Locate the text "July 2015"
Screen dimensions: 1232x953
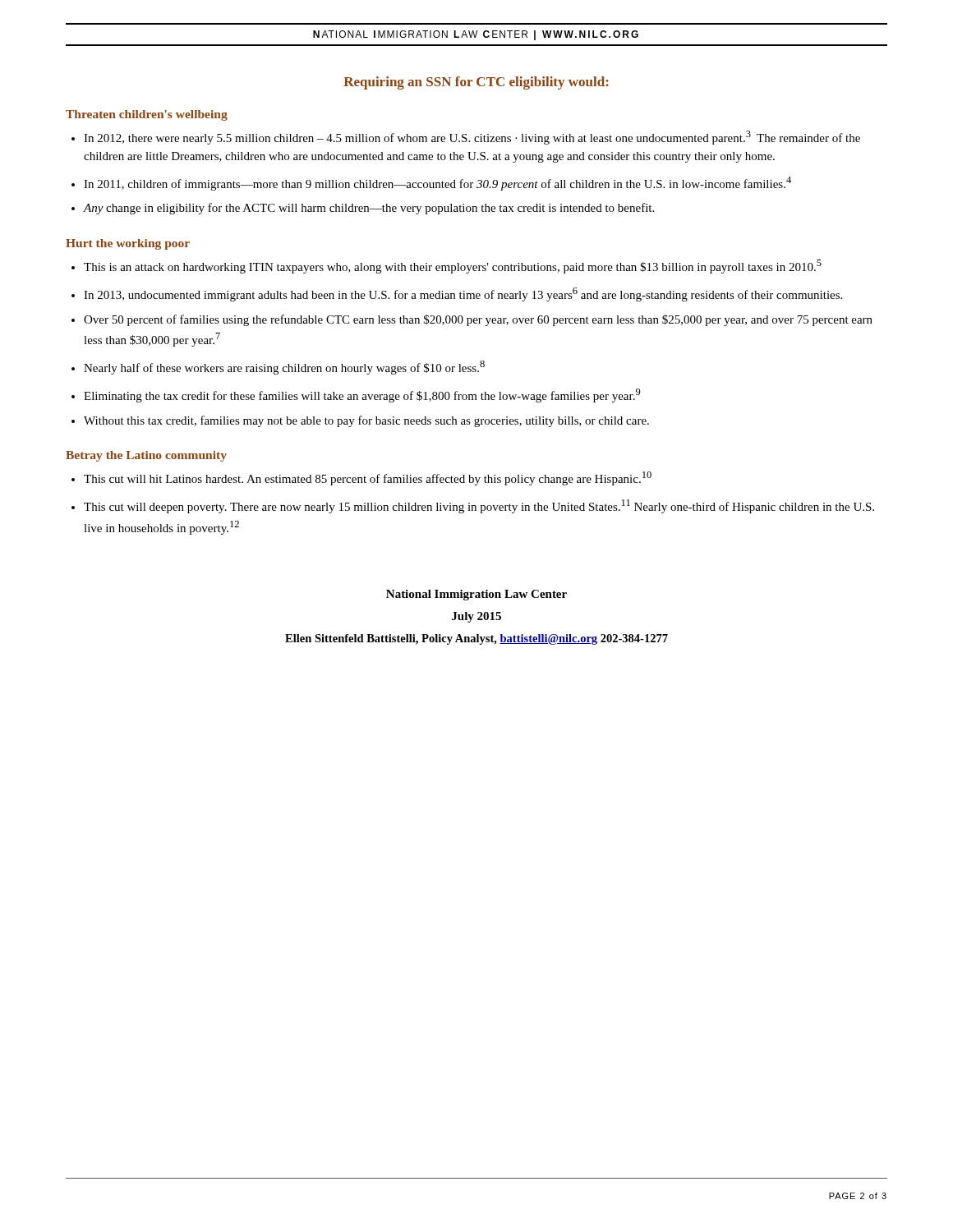point(476,616)
